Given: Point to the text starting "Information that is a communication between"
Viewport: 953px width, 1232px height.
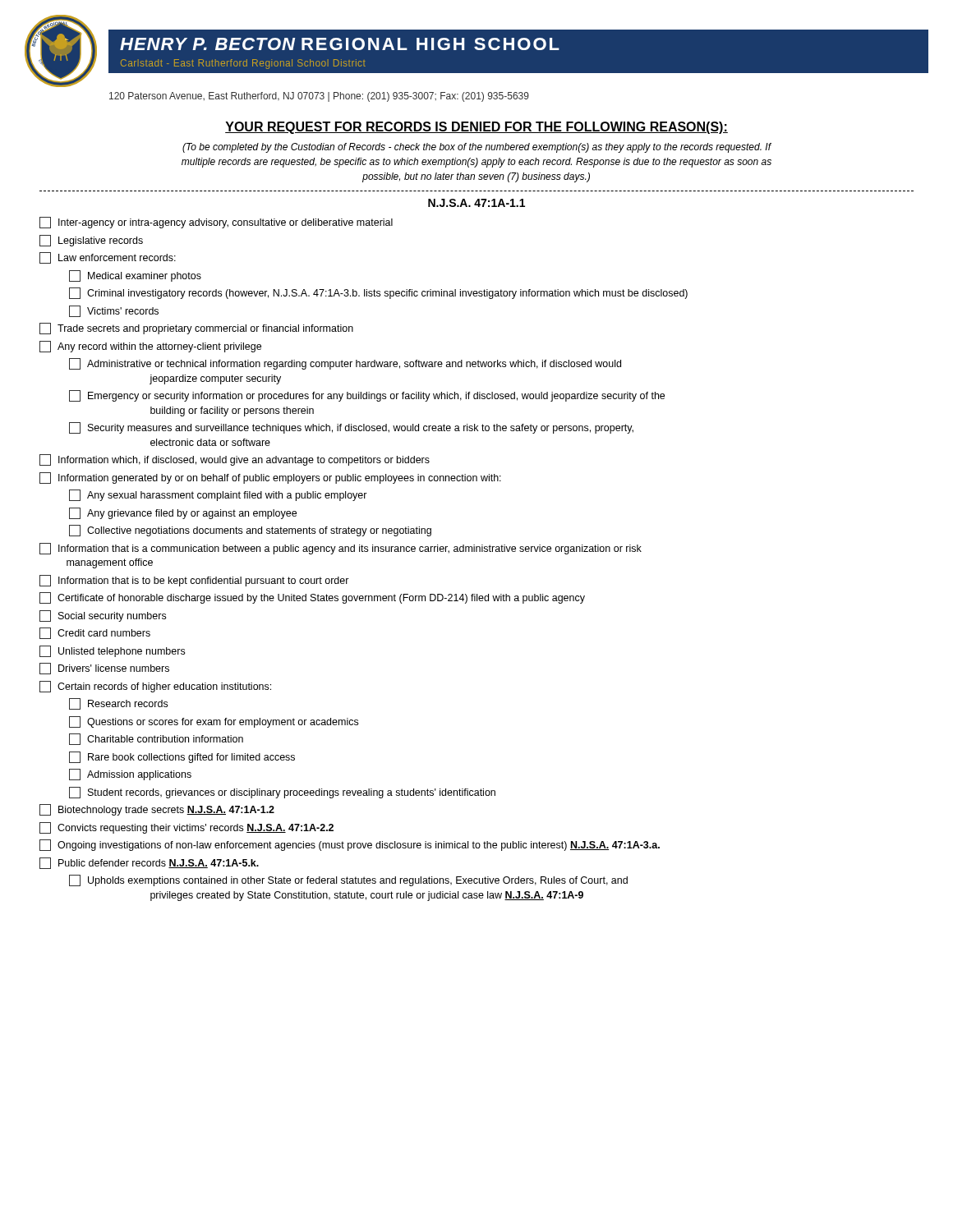Looking at the screenshot, I should click(476, 556).
